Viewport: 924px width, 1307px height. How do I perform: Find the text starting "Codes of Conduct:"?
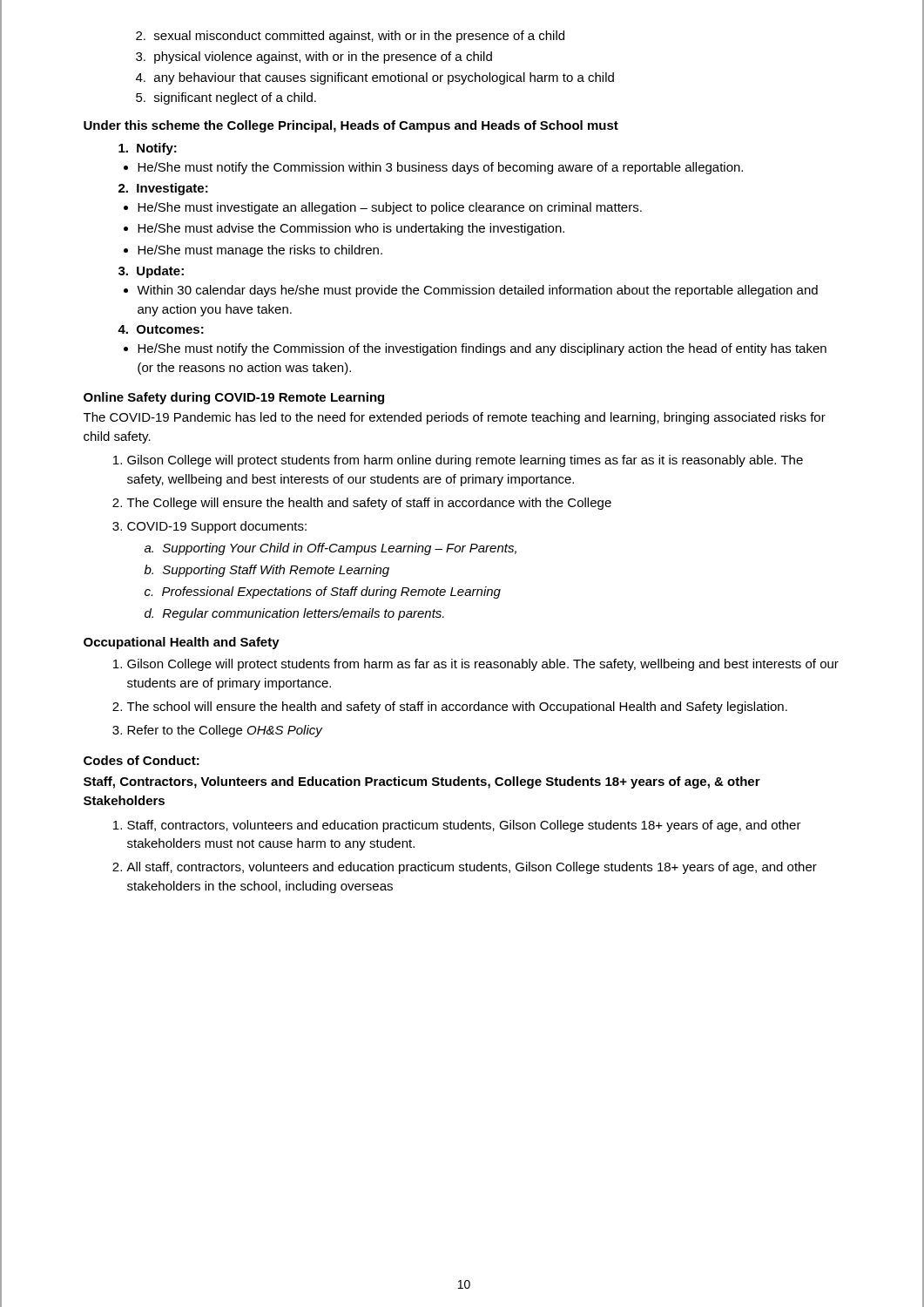(x=142, y=760)
